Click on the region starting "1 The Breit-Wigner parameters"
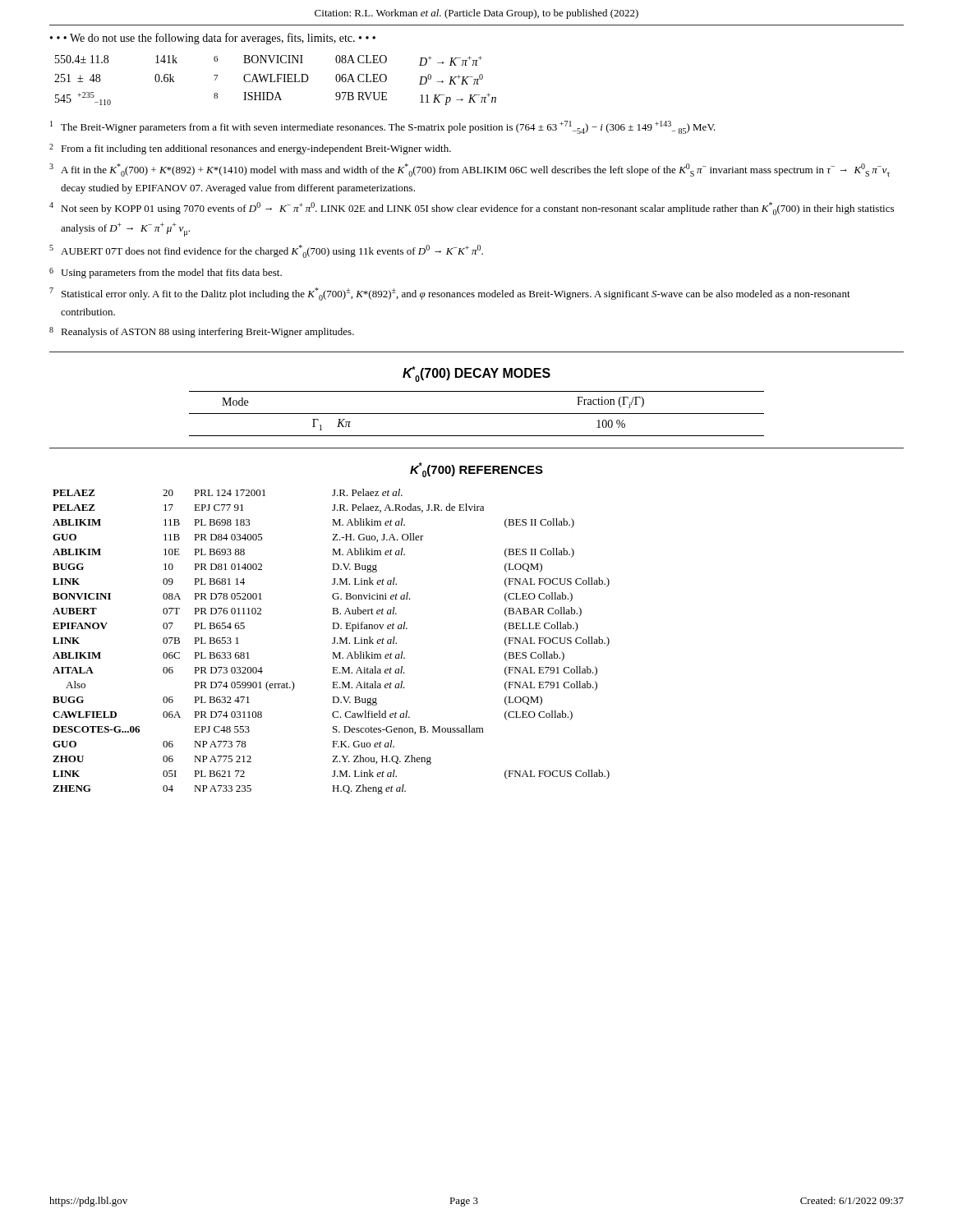 coord(476,127)
